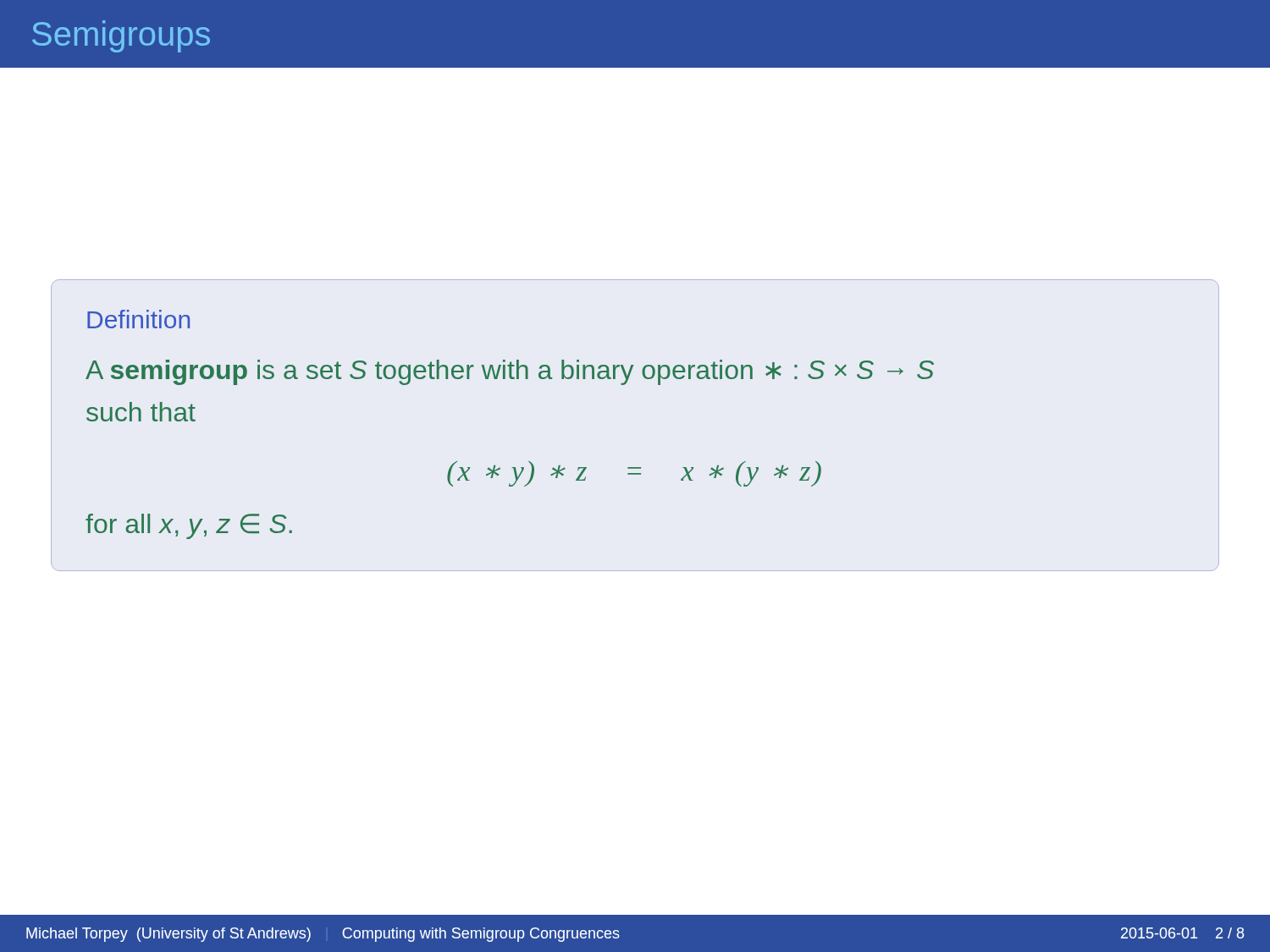This screenshot has width=1270, height=952.
Task: Point to the text starting "Definition A semigroup is"
Action: coord(138,319)
